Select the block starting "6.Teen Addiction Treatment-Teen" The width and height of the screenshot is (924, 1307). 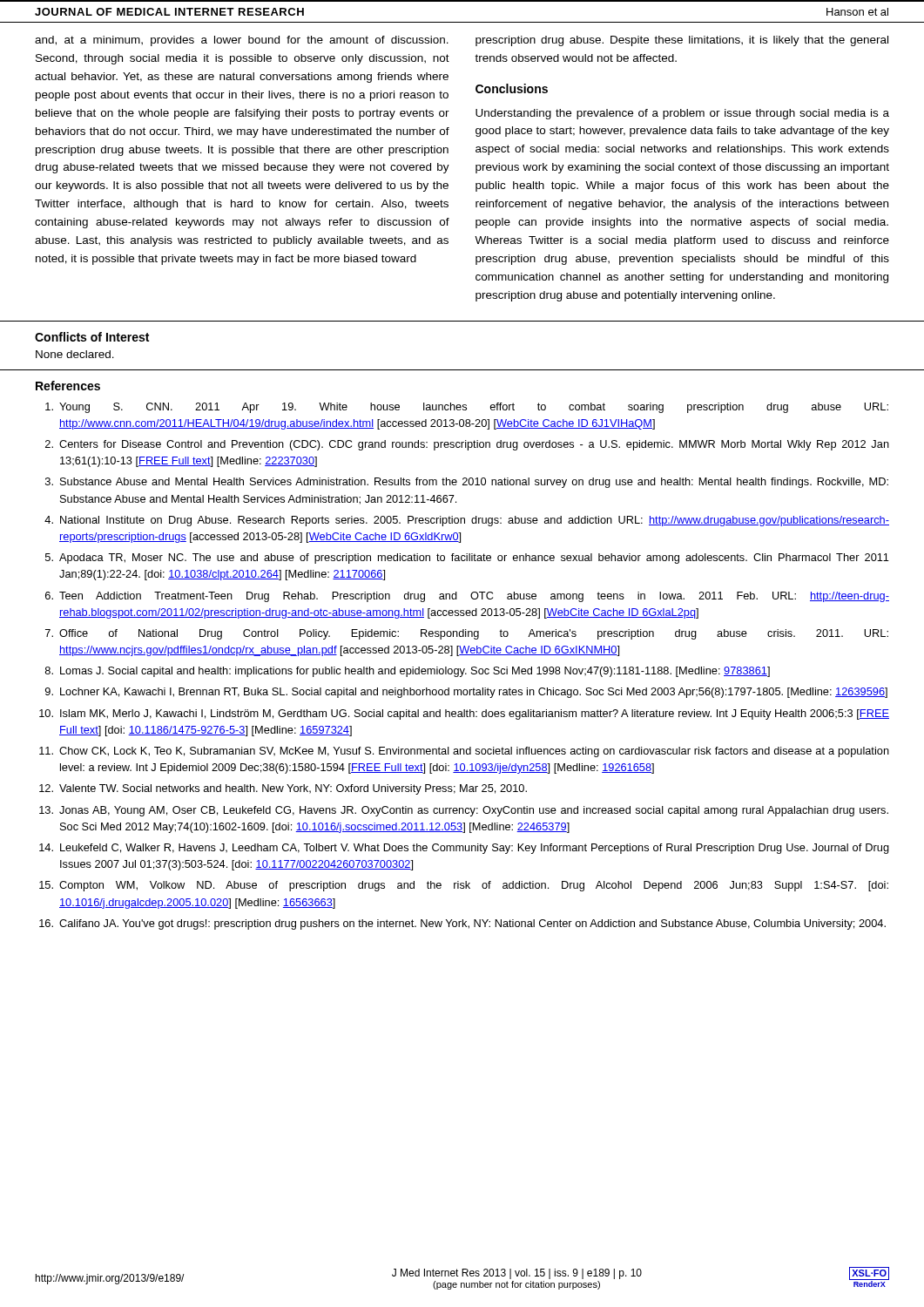click(x=462, y=604)
